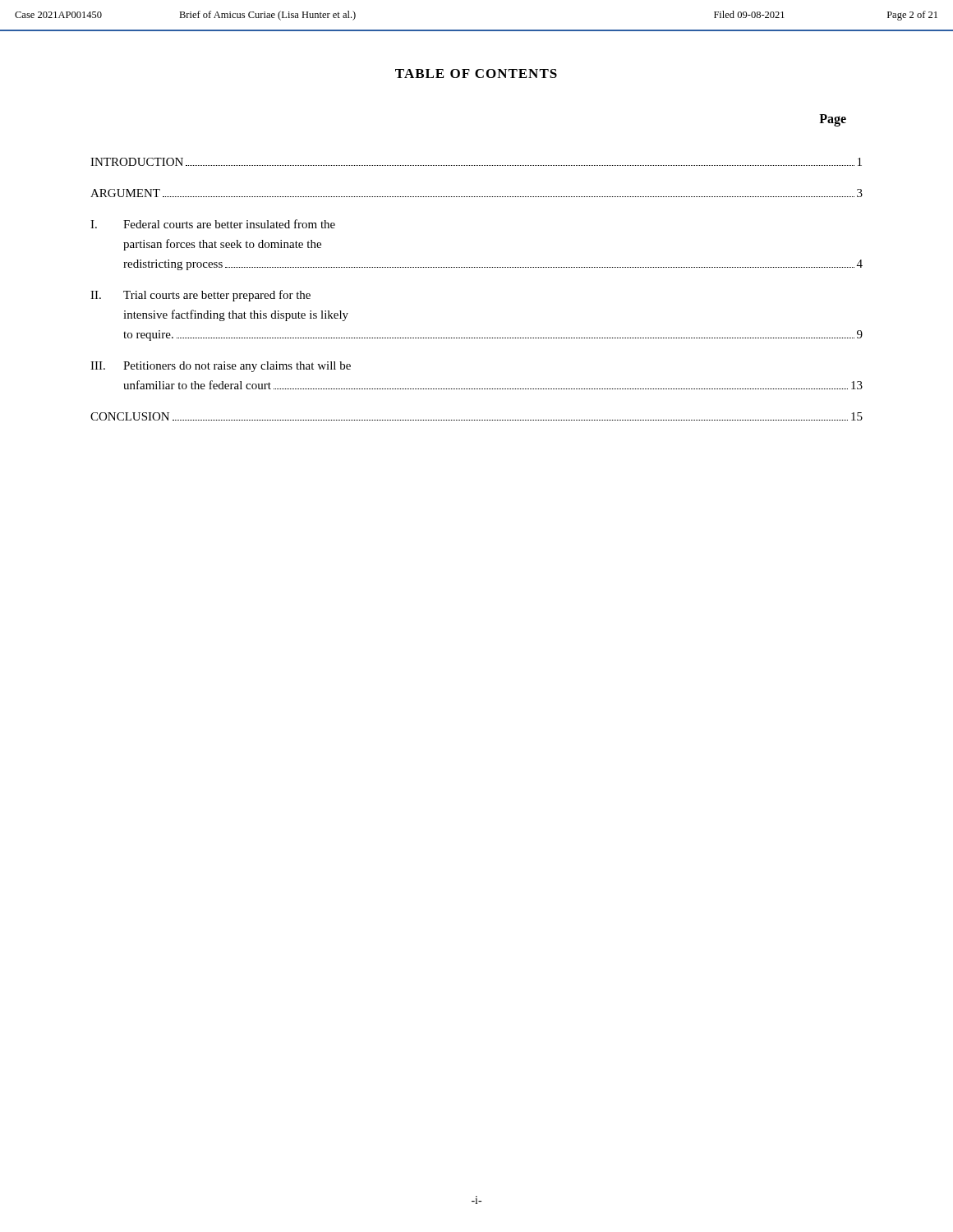This screenshot has width=953, height=1232.
Task: Find the list item that reads "ARGUMENT 3"
Action: (476, 193)
